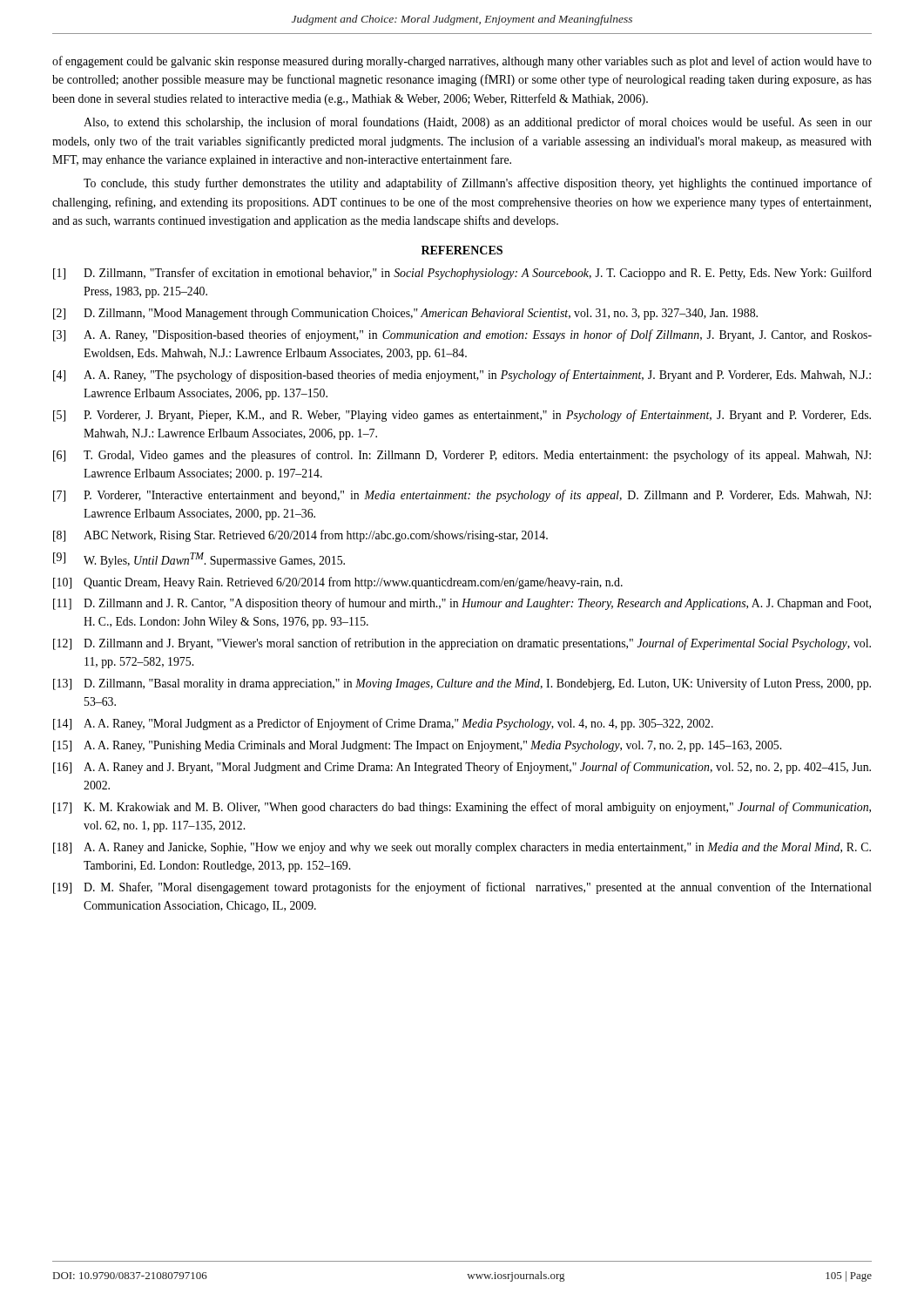Screen dimensions: 1307x924
Task: Locate the list item that says "[8] ABC Network, Rising Star. Retrieved"
Action: (x=462, y=536)
